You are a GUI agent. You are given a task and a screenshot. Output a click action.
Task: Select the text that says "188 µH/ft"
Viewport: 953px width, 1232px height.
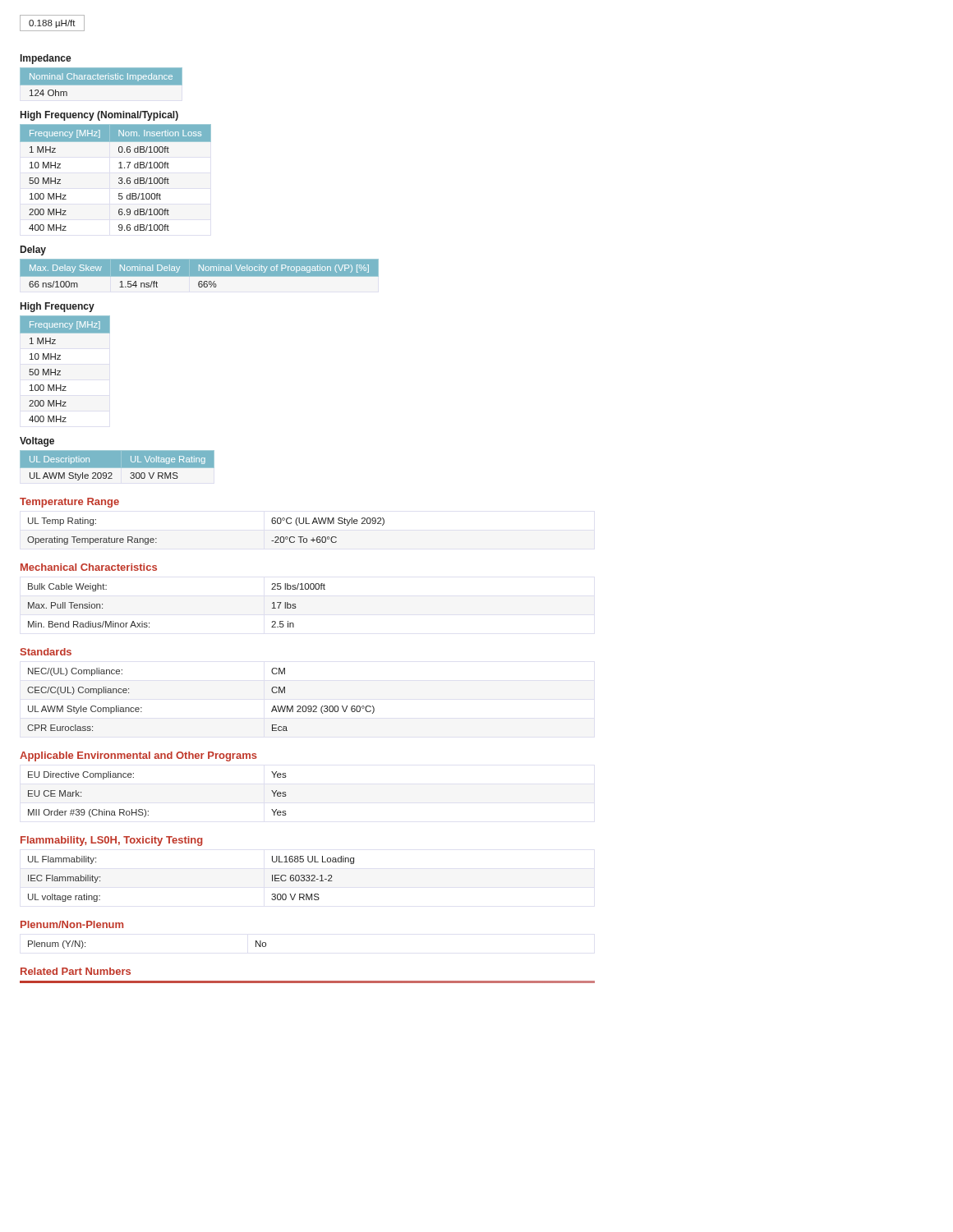point(52,23)
